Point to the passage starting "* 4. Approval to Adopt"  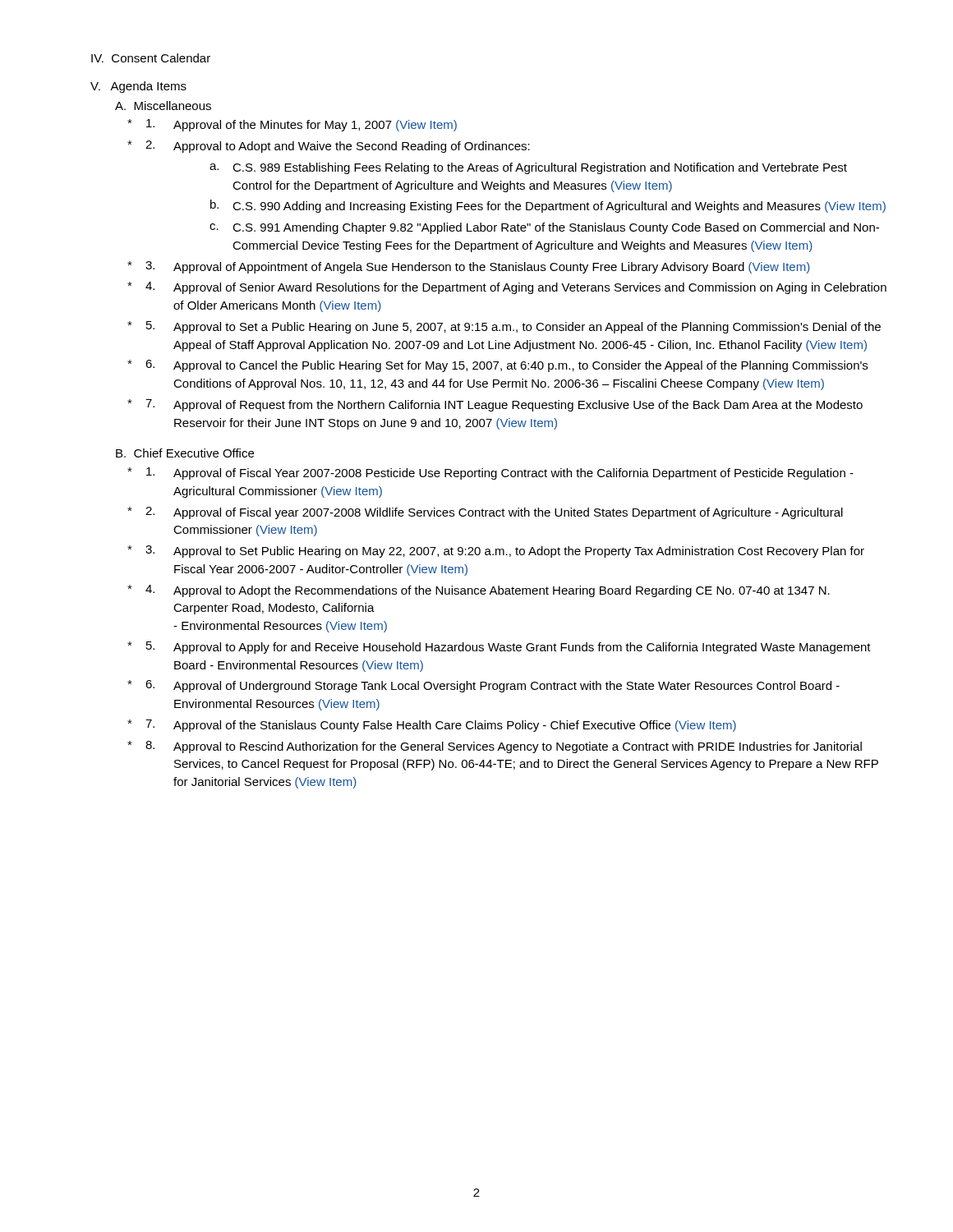coord(479,591)
